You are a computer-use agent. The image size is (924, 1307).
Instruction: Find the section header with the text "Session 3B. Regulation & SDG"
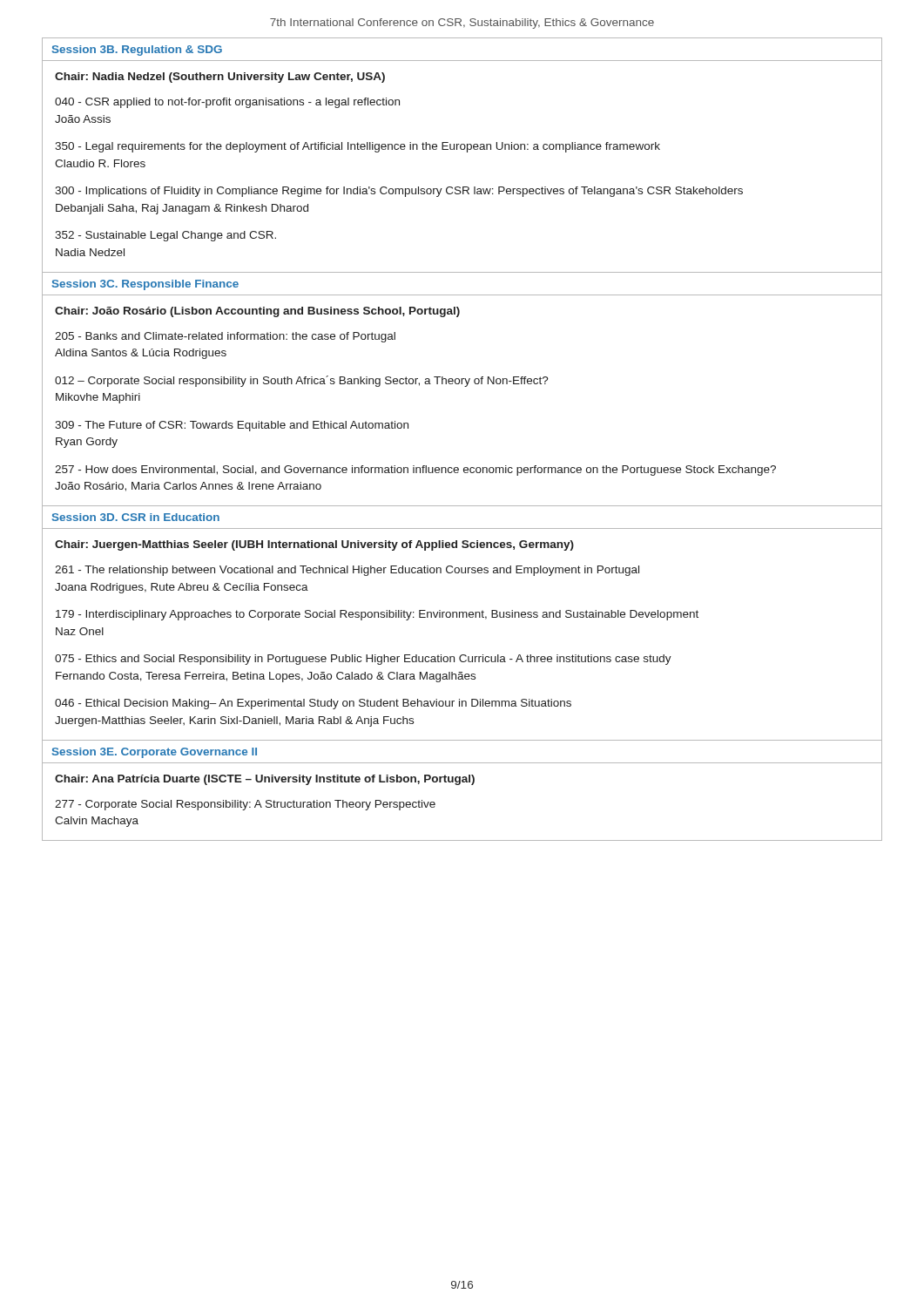tap(137, 49)
